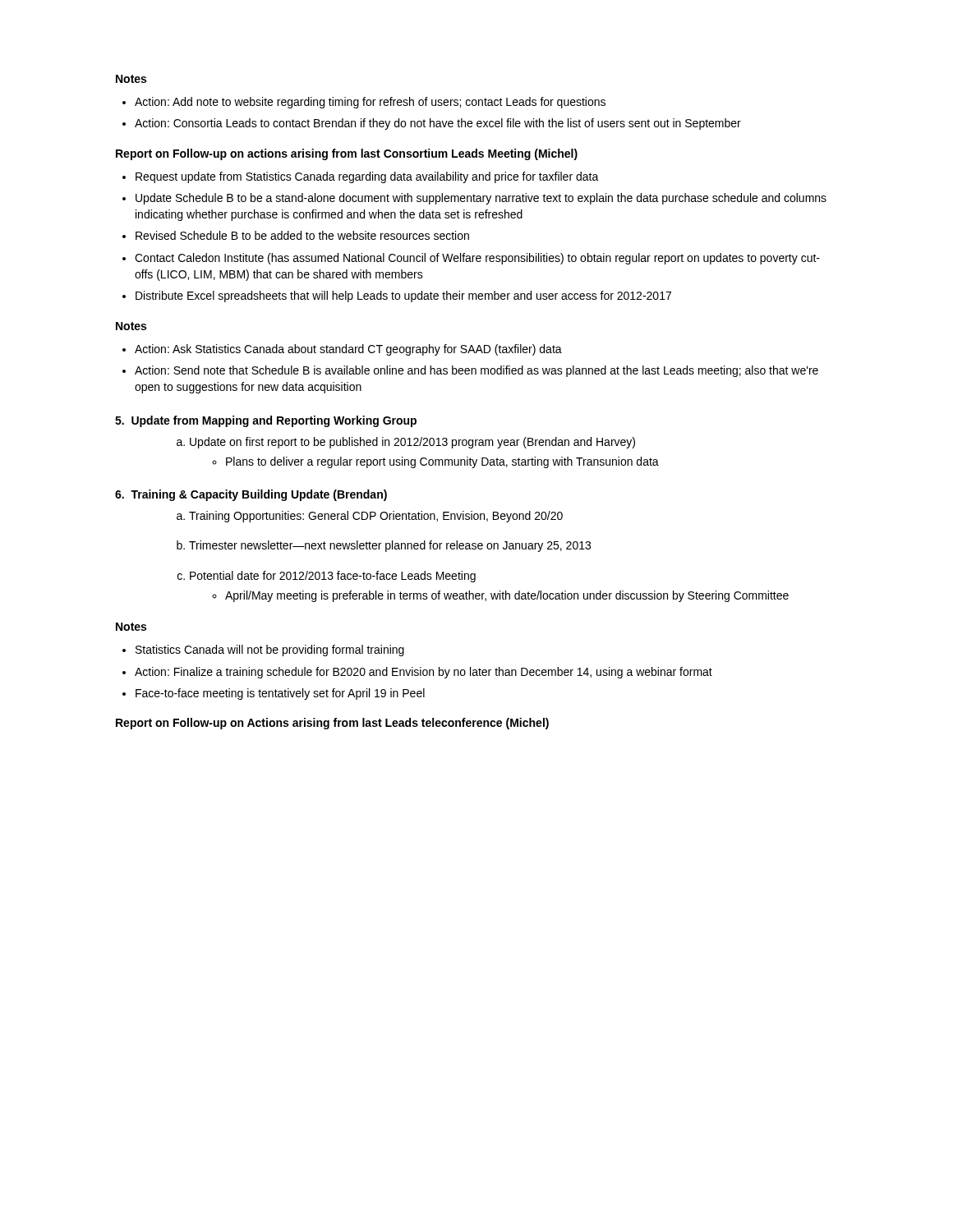The image size is (953, 1232).
Task: Find the section header on this page that starts "Report on Follow-up on actions arising from"
Action: (346, 153)
